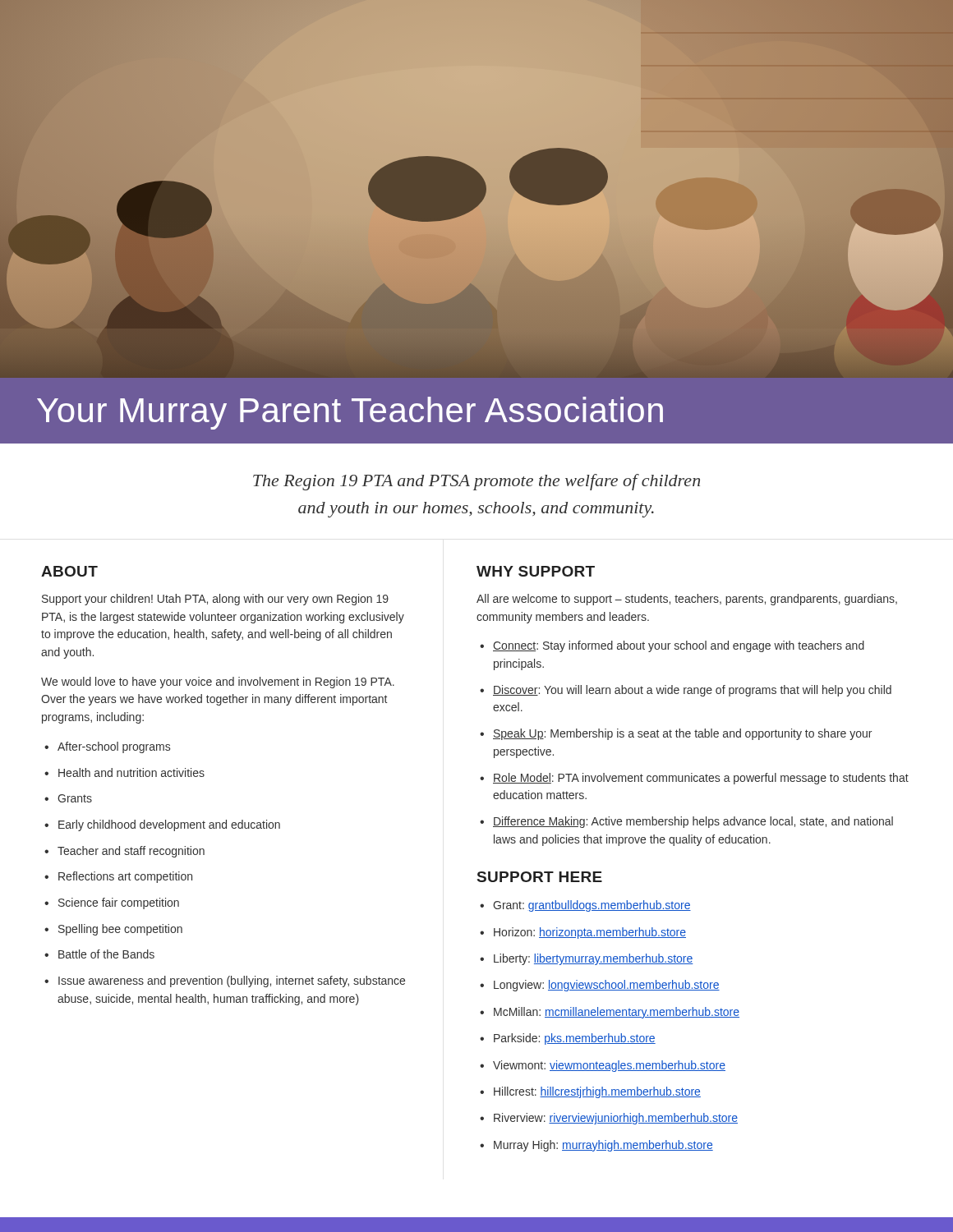Point to the block beginning "Issue awareness and prevention (bullying,"
Screen dimensions: 1232x953
tap(226, 990)
